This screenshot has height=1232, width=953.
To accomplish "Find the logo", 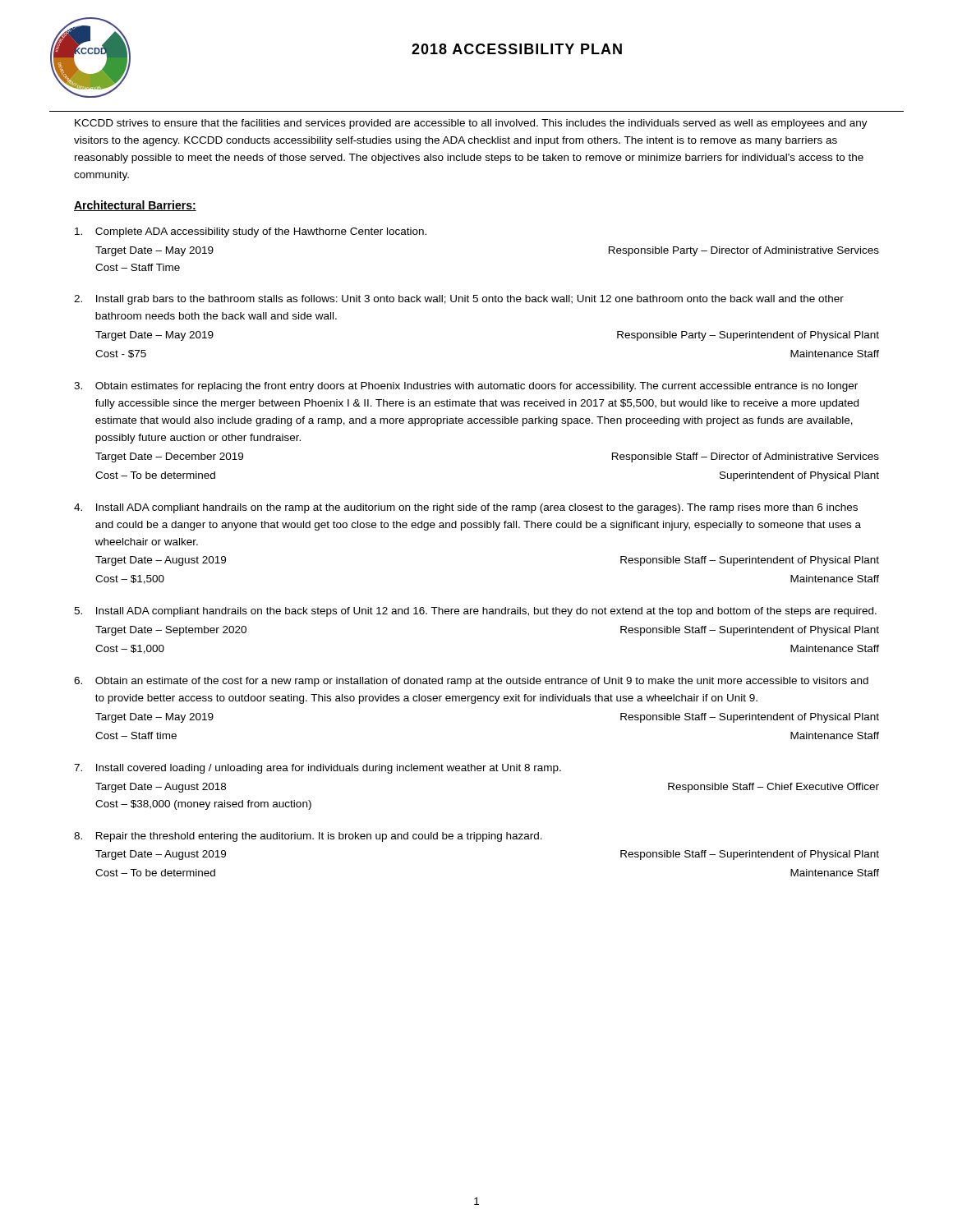I will (90, 57).
